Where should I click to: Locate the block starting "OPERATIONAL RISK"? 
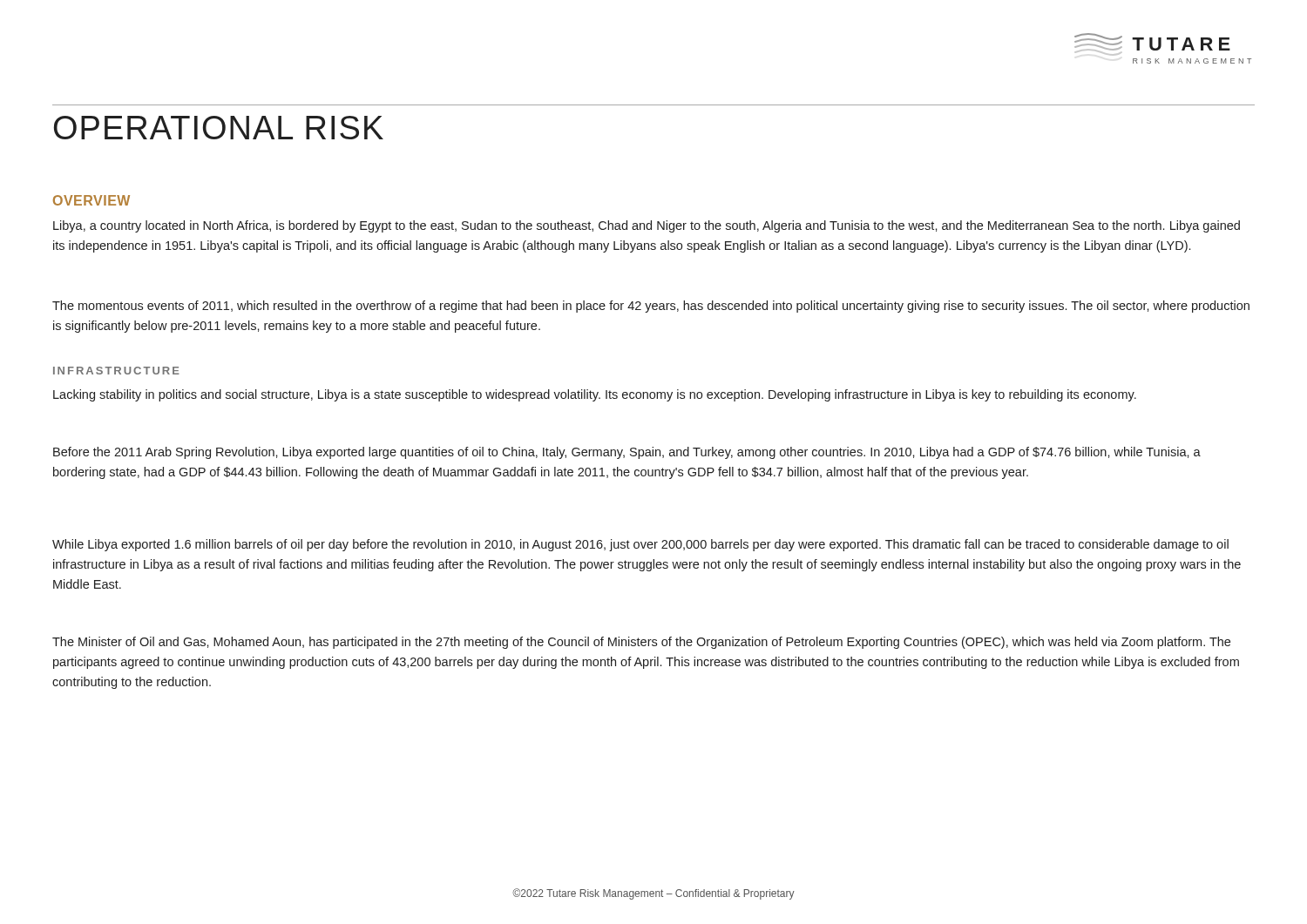218,128
